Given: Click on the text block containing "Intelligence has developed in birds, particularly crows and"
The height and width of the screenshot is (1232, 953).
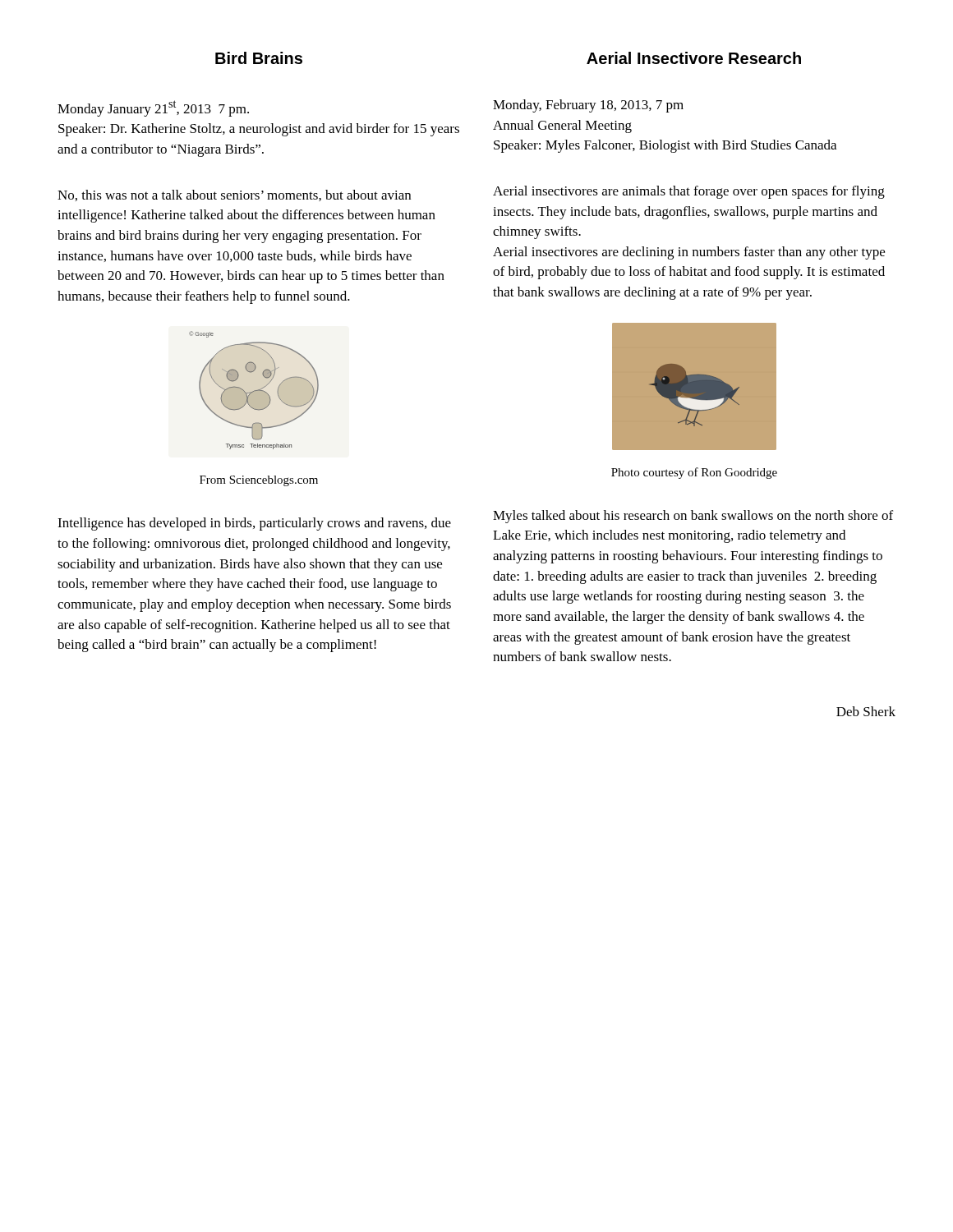Looking at the screenshot, I should [x=259, y=584].
